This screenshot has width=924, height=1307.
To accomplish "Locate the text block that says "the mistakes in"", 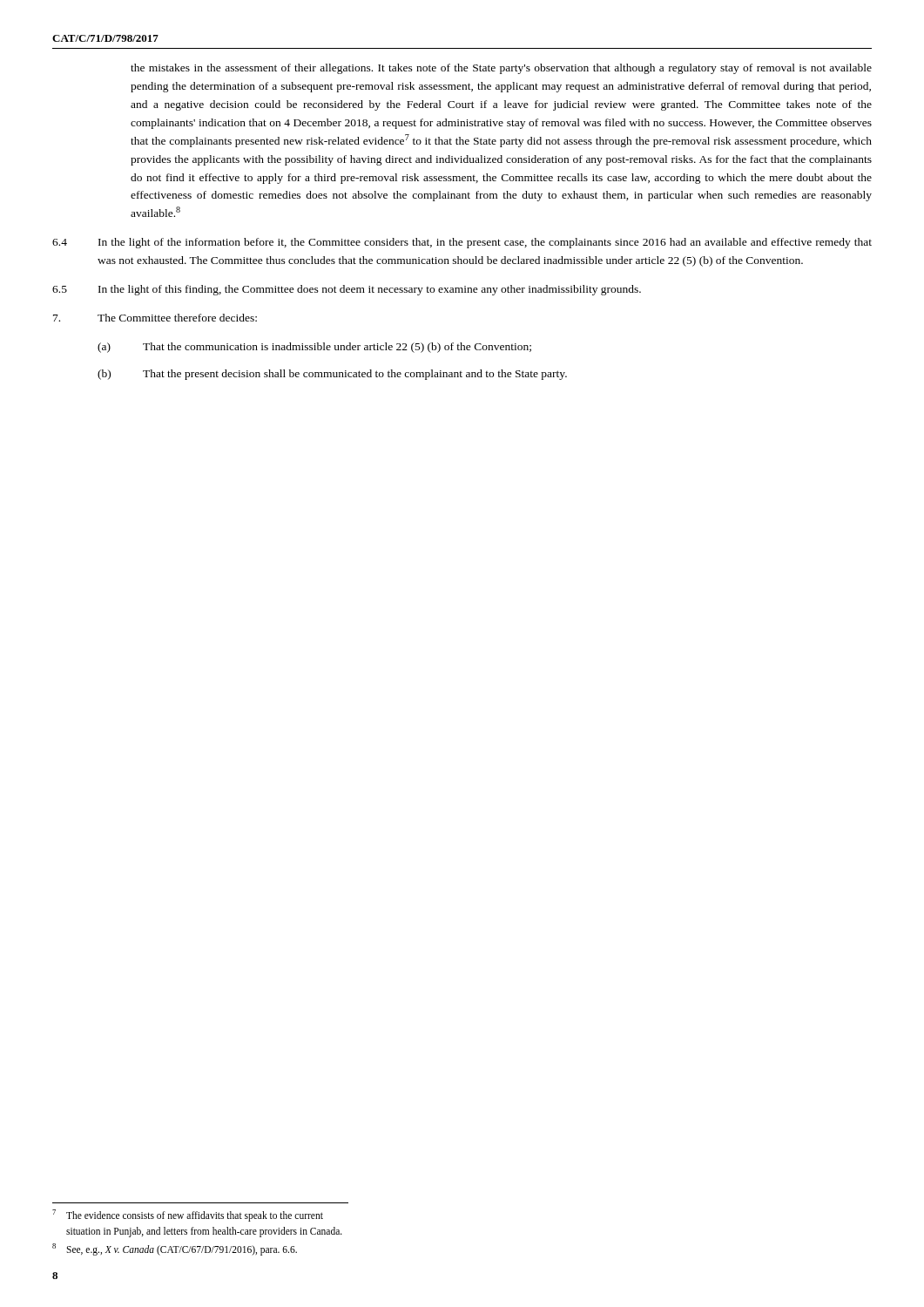I will pos(501,140).
